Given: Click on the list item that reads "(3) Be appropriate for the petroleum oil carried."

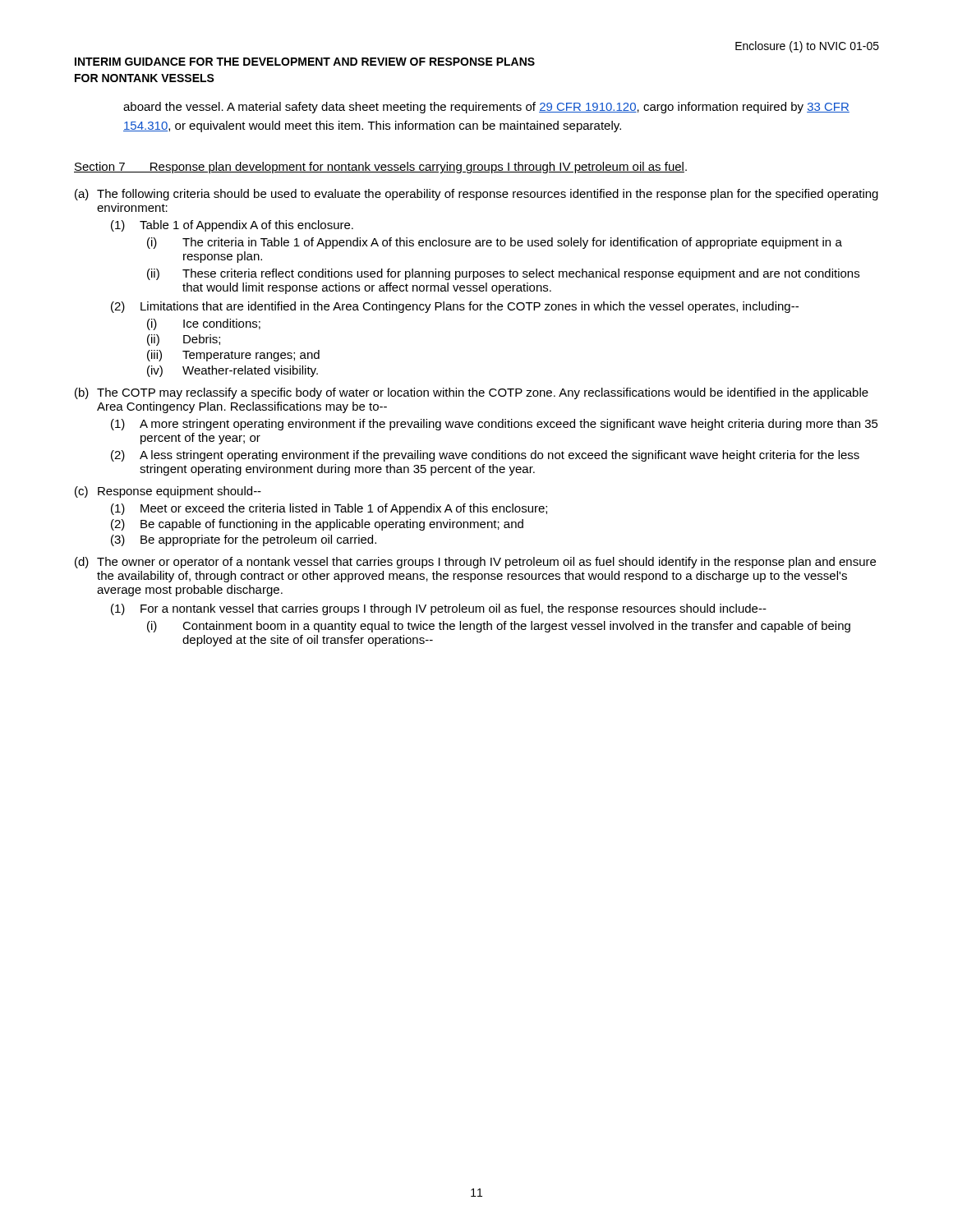Looking at the screenshot, I should (495, 539).
